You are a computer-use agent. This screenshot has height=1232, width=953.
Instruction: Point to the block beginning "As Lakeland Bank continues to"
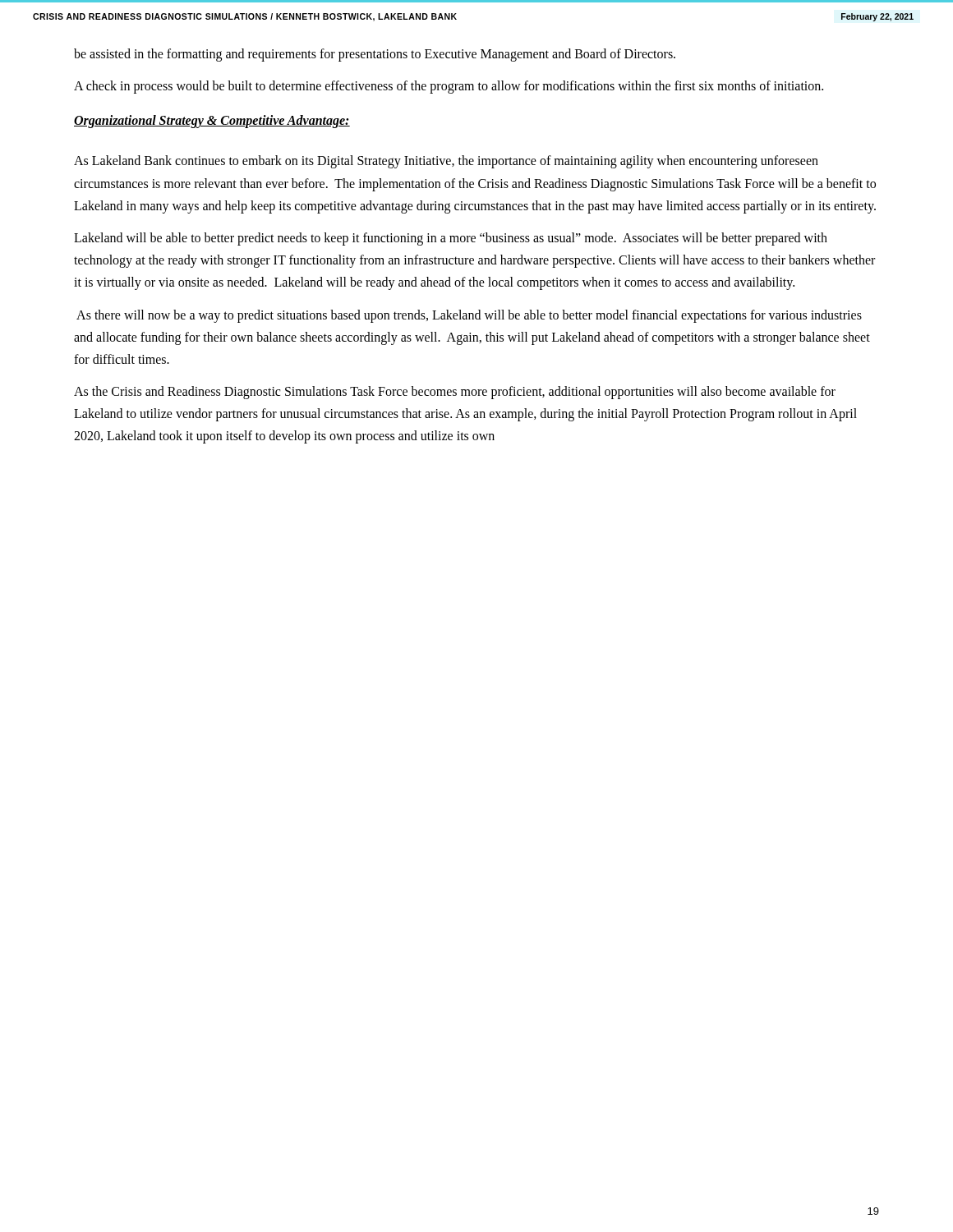point(475,183)
